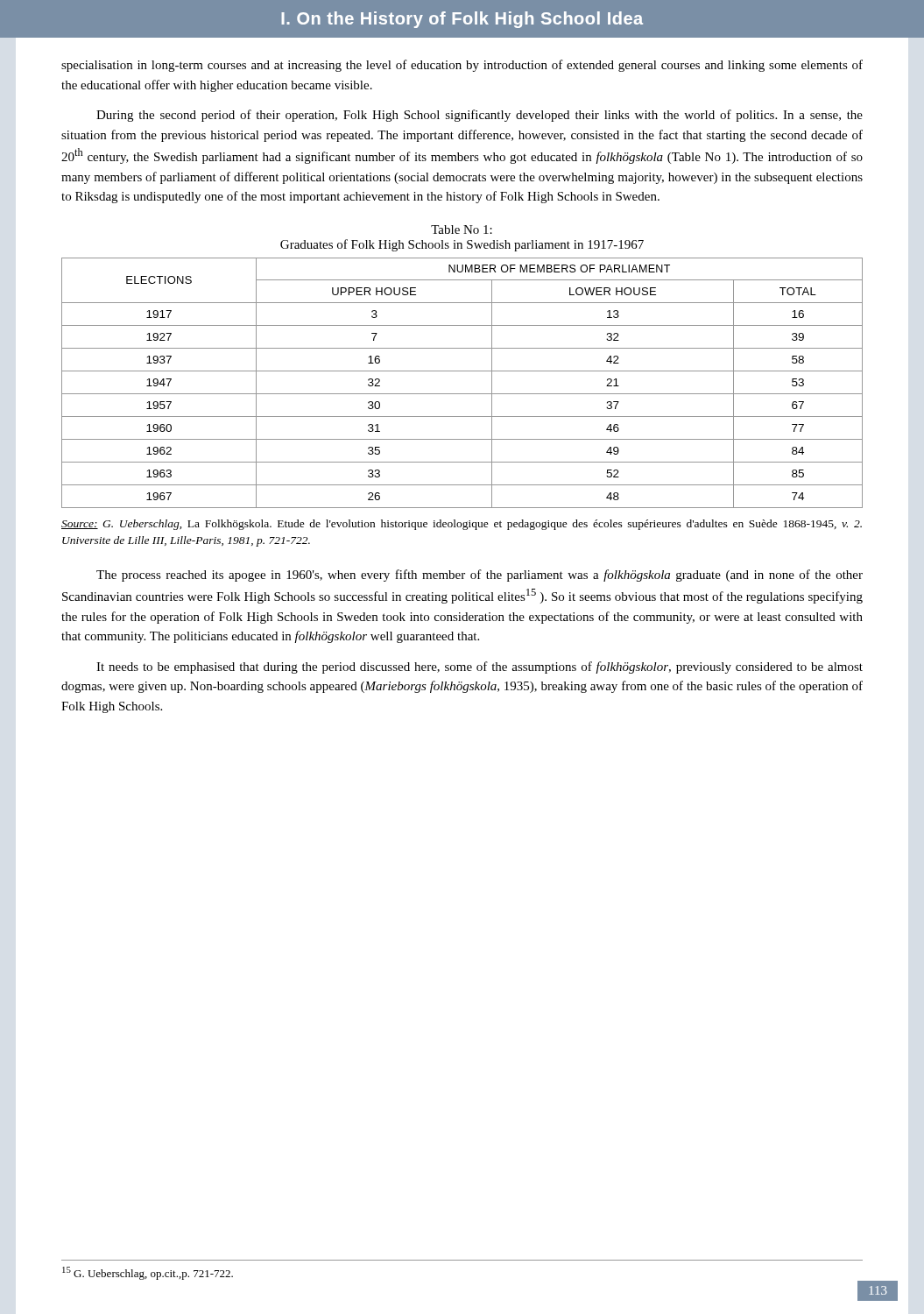924x1314 pixels.
Task: Click on the caption with the text "Source: G. Ueberschlag, La Folkhögskola. Etude"
Action: tap(462, 532)
